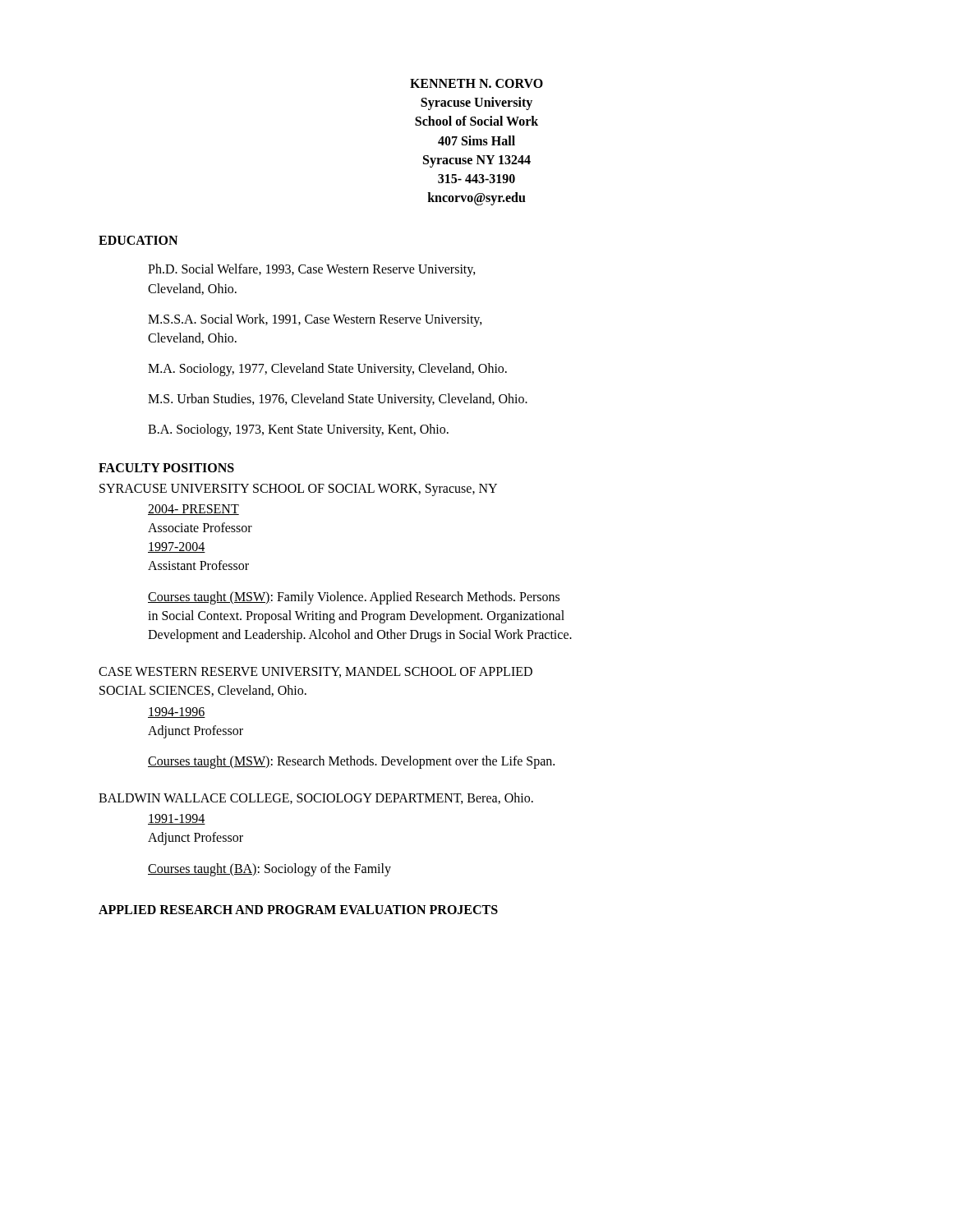Image resolution: width=953 pixels, height=1232 pixels.
Task: Click on the text that reads "1991-1994 Adjunct Professor"
Action: 177,819
